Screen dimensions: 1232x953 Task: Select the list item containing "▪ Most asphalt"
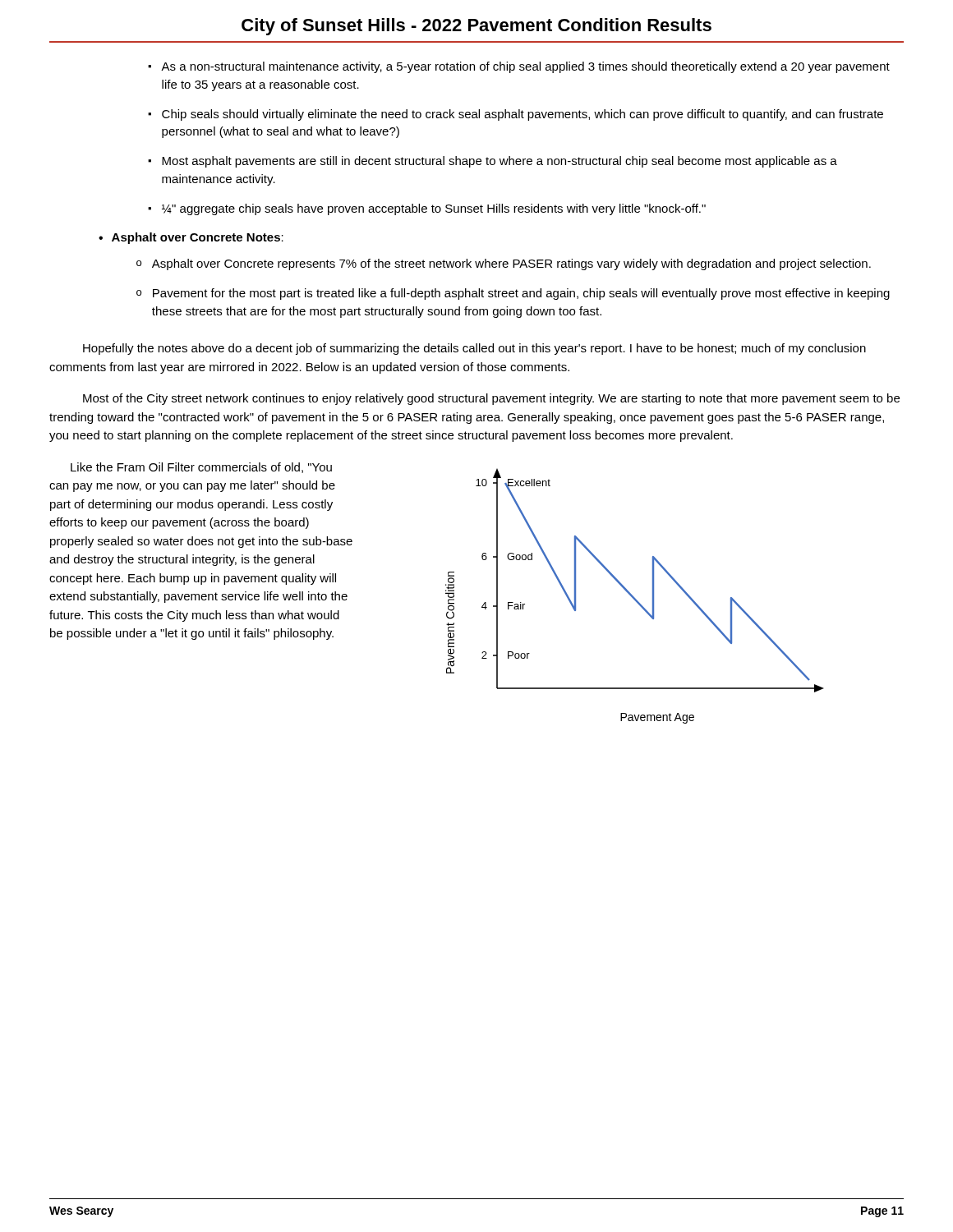[x=526, y=170]
